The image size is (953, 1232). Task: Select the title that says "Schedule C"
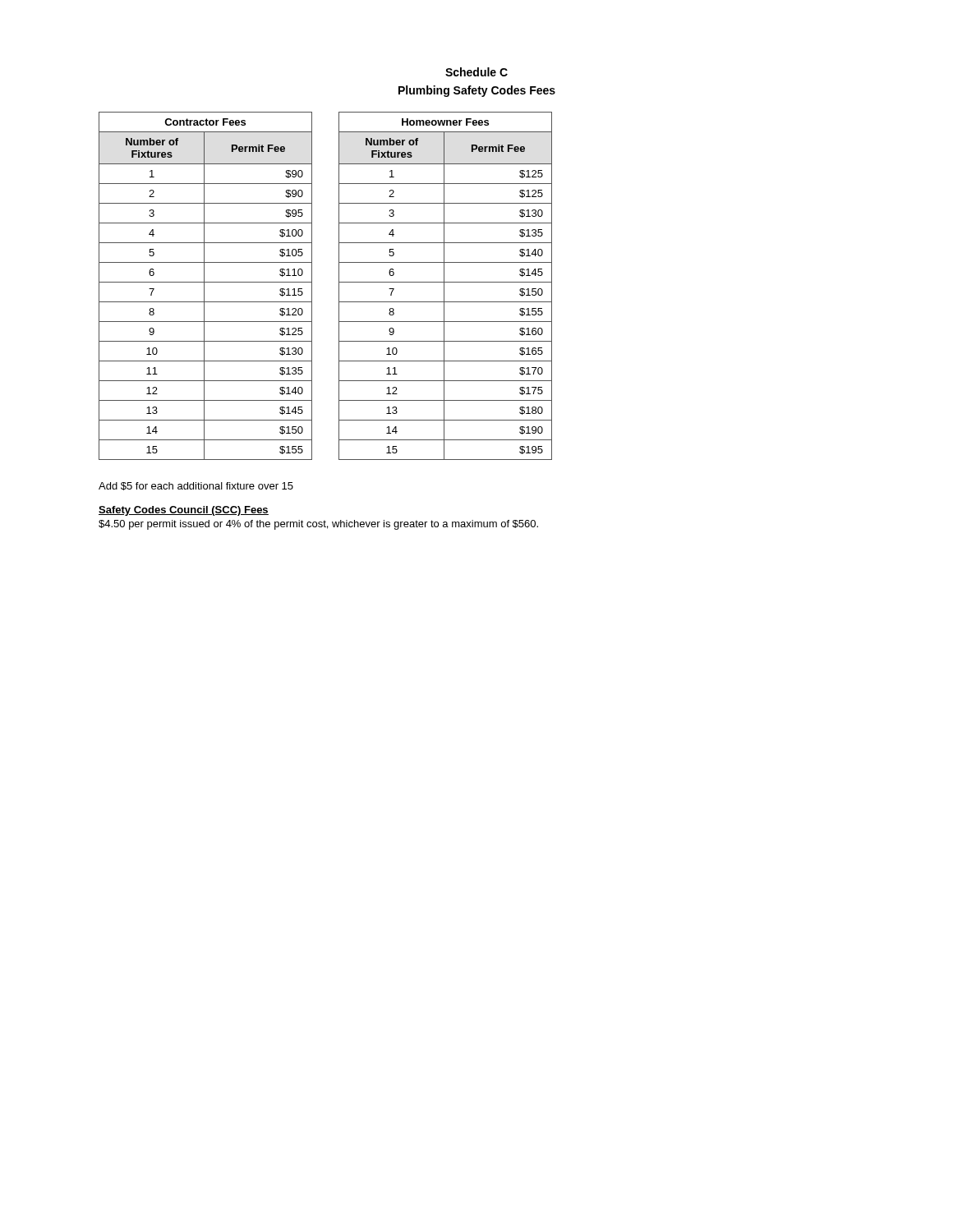coord(476,72)
